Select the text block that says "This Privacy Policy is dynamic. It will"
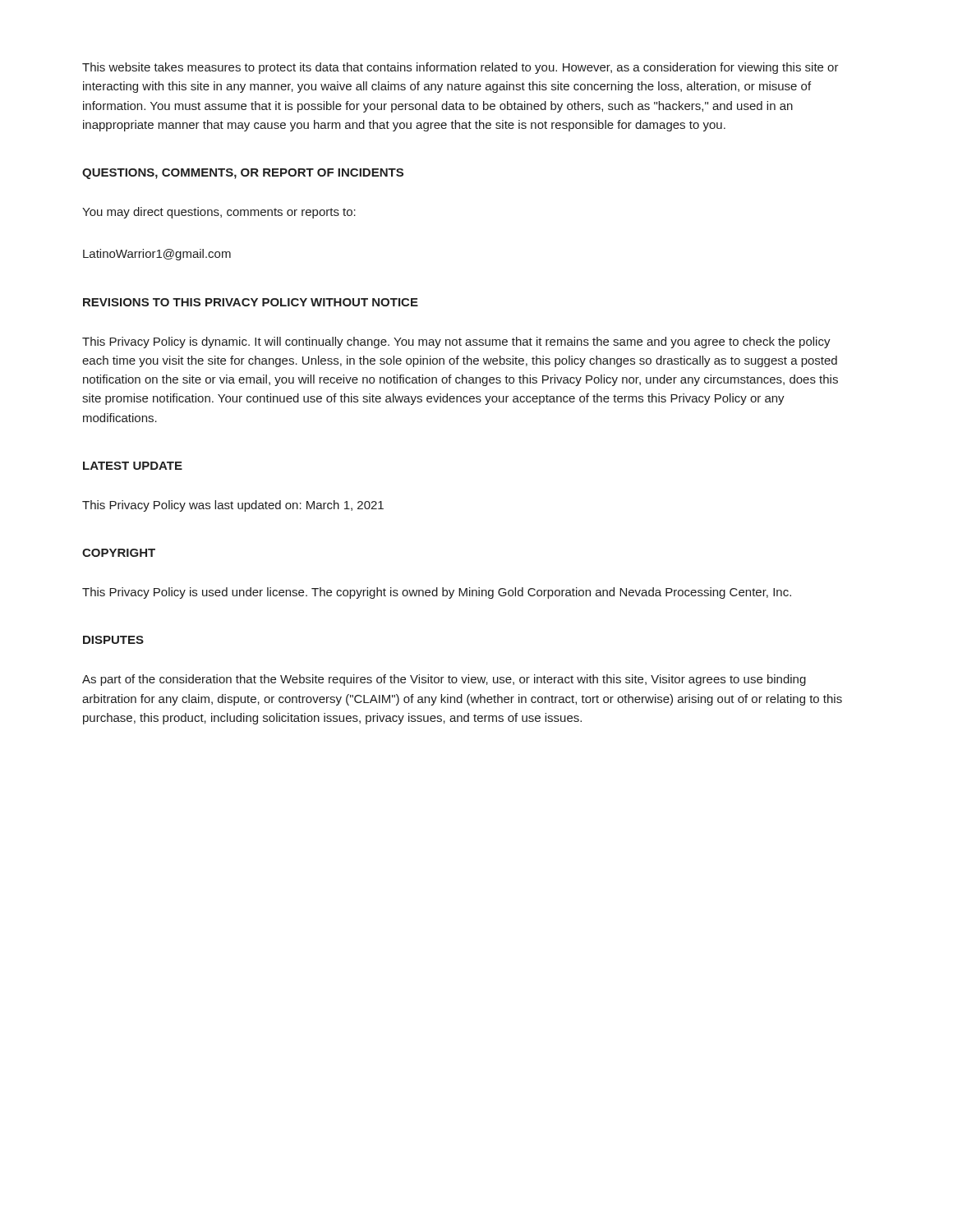953x1232 pixels. 460,379
